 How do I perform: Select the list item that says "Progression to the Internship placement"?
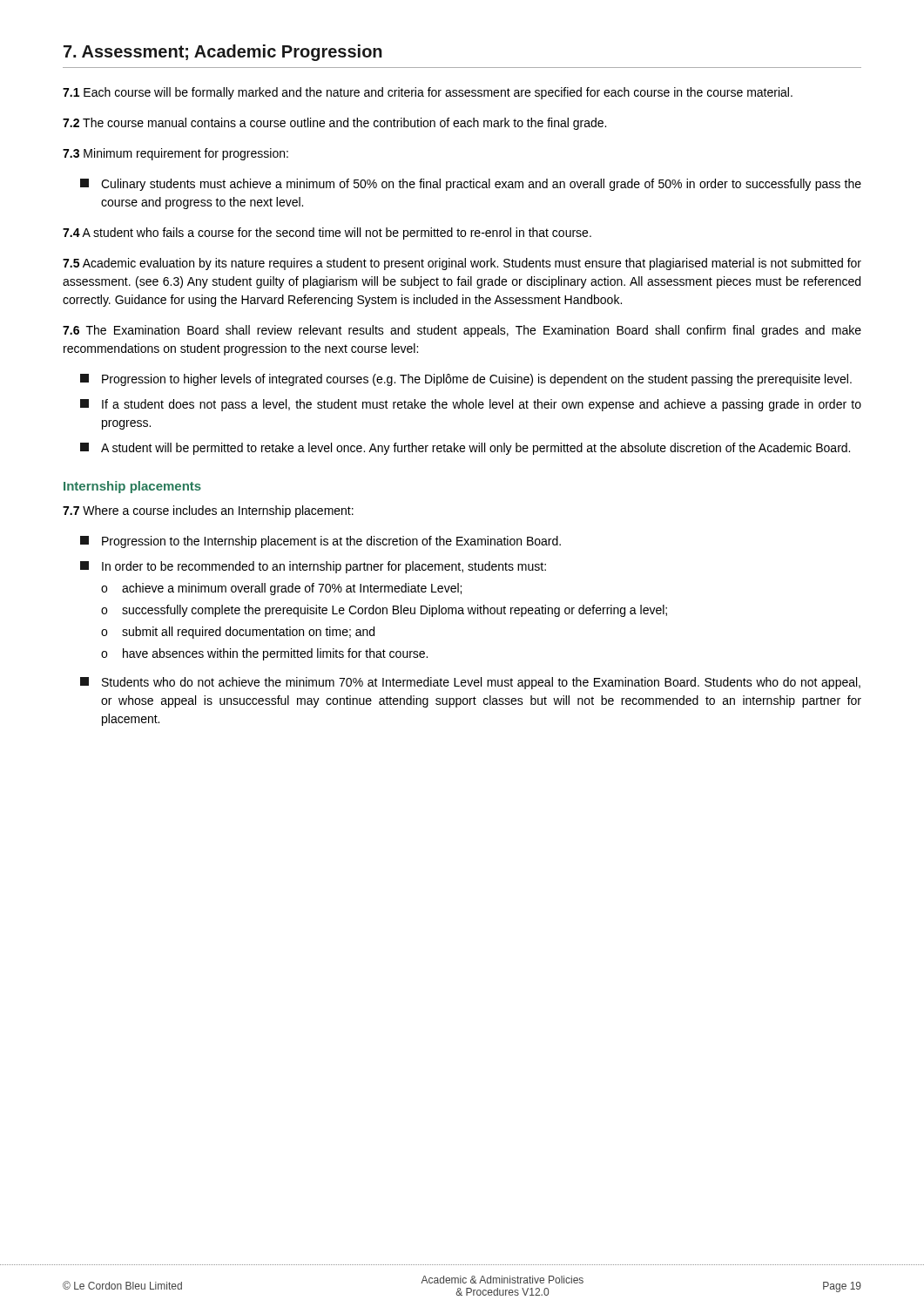click(x=471, y=541)
